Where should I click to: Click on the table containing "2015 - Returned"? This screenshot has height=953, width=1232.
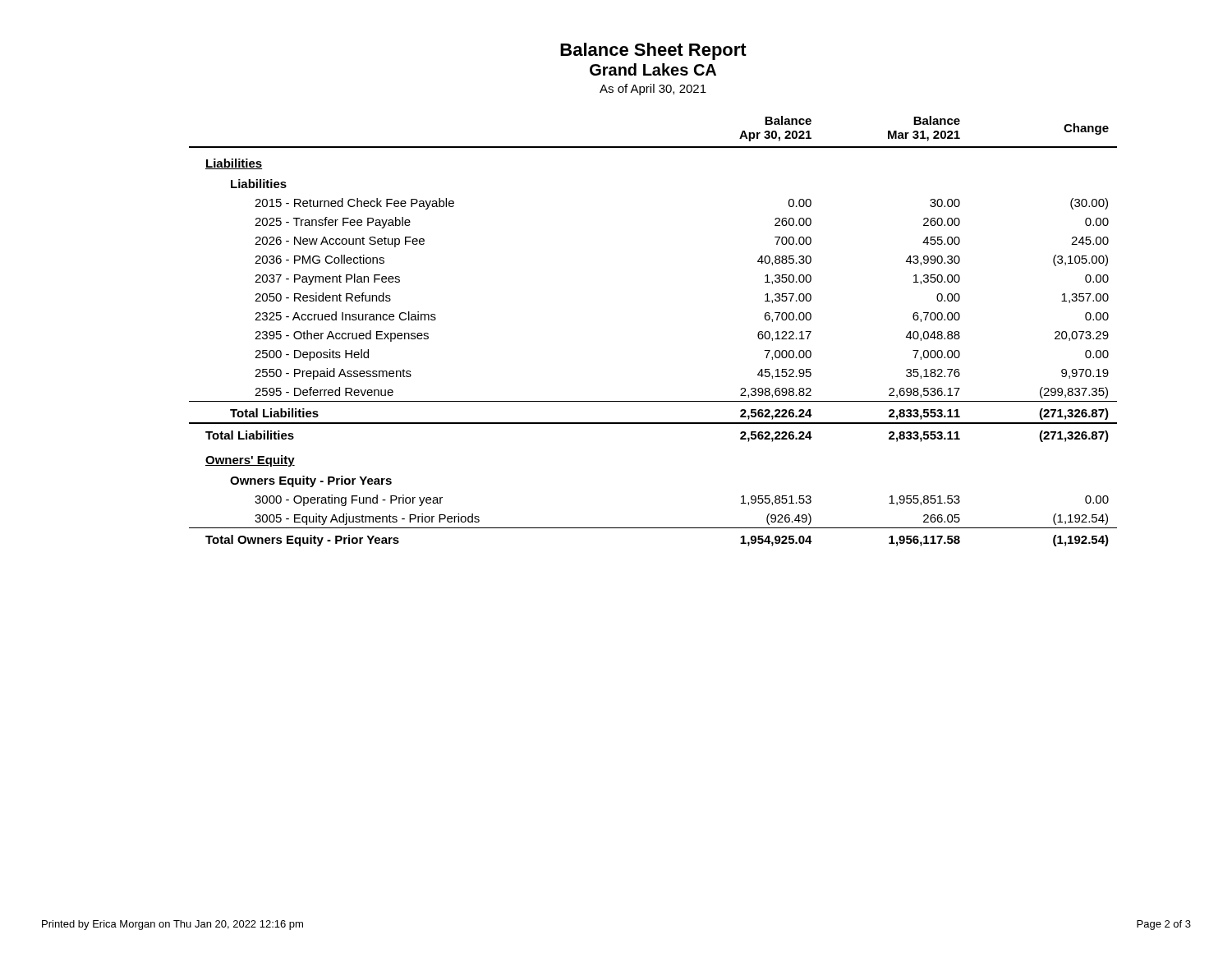653,329
